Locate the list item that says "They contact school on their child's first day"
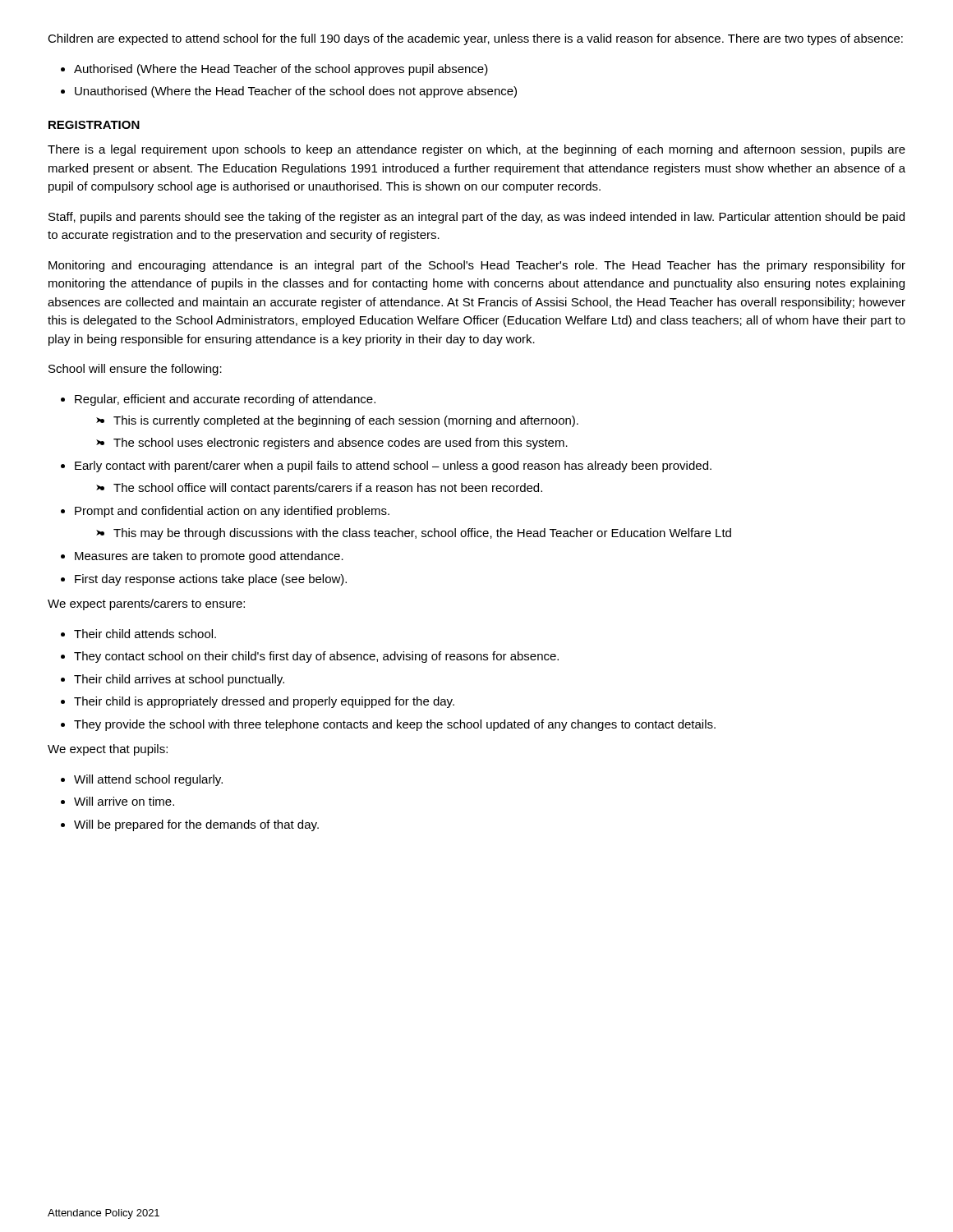Image resolution: width=953 pixels, height=1232 pixels. [490, 656]
